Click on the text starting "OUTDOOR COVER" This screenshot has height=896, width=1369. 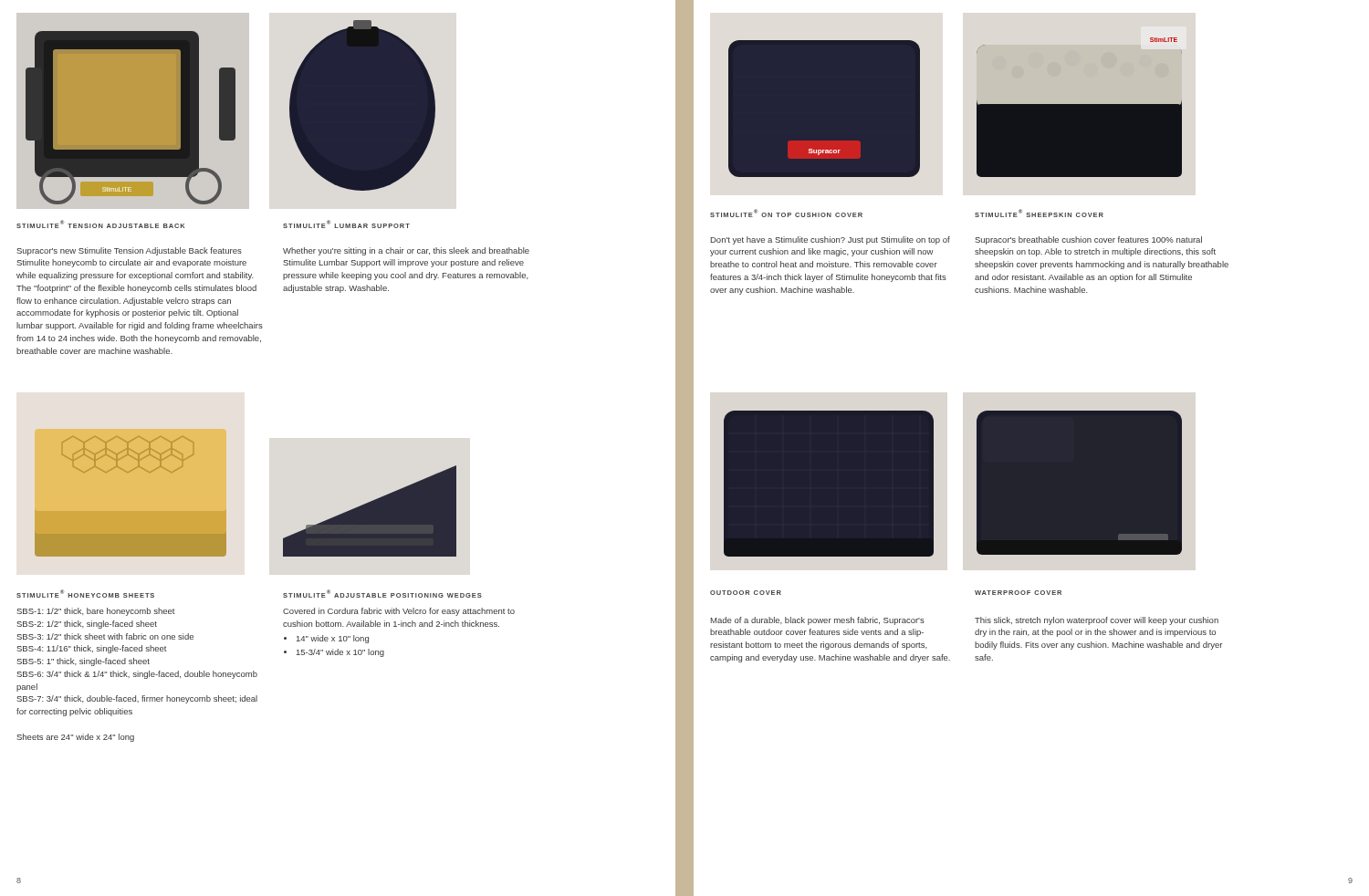(746, 593)
